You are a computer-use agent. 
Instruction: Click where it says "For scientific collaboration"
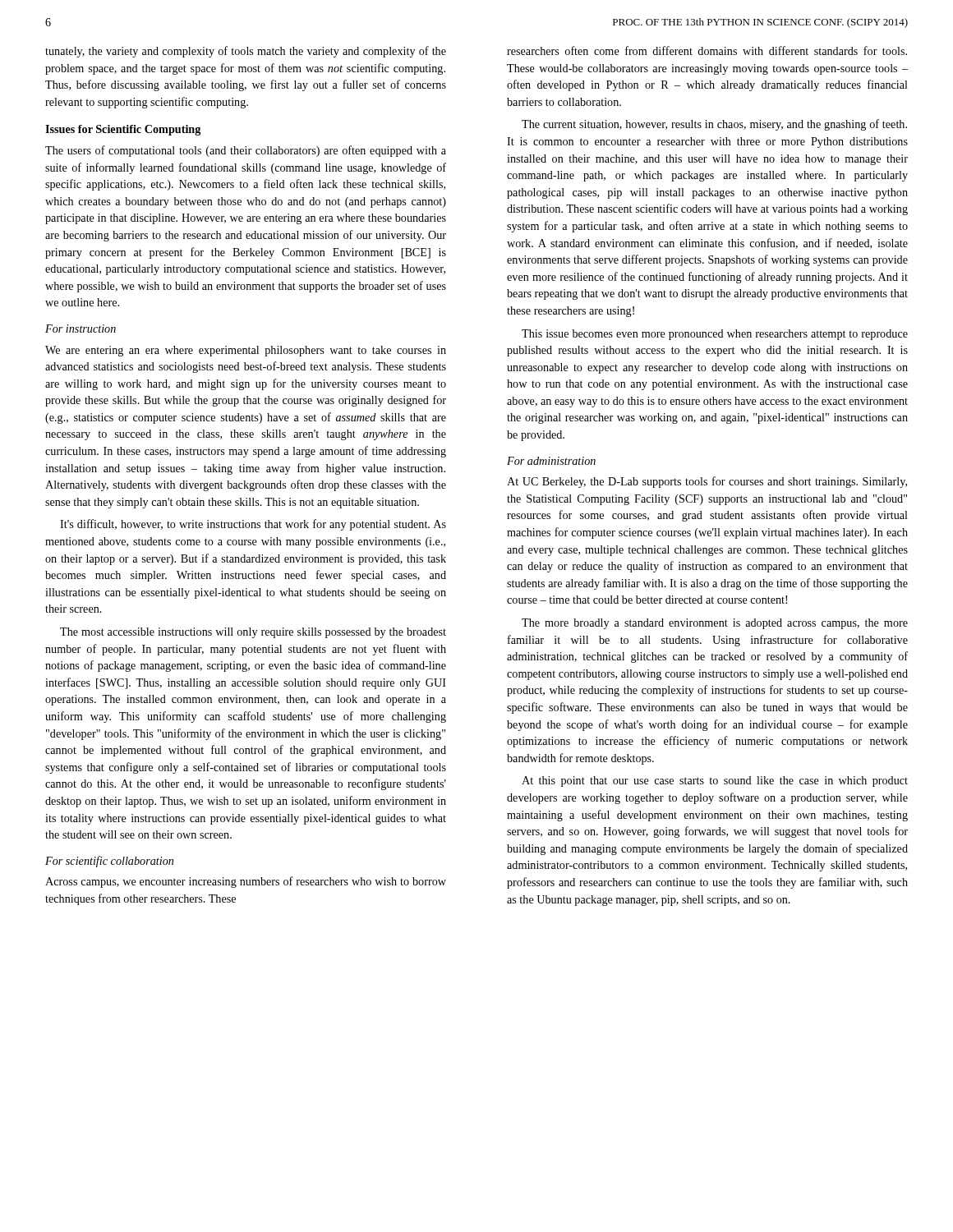(110, 860)
